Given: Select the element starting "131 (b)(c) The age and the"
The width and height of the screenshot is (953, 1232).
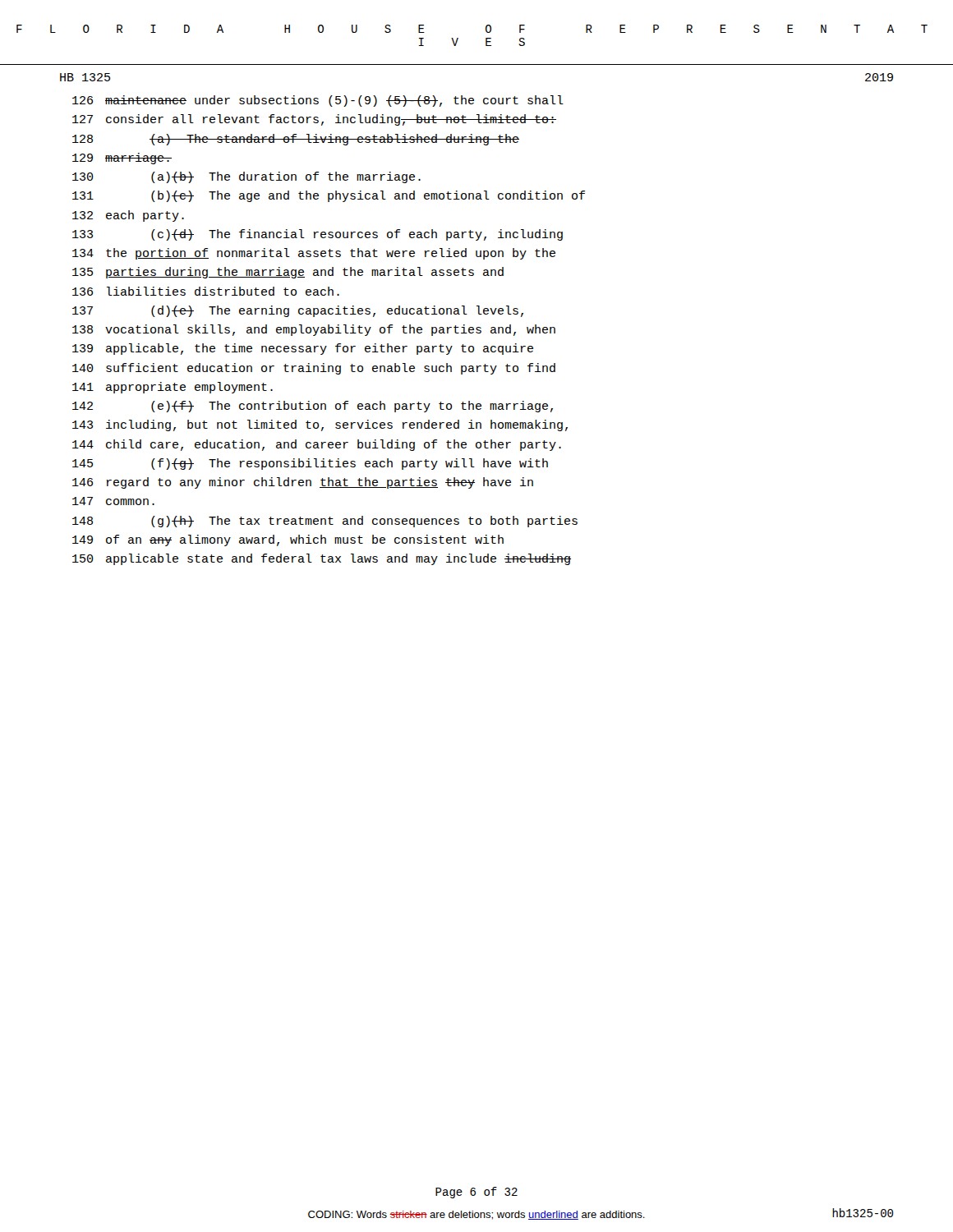Looking at the screenshot, I should 476,197.
